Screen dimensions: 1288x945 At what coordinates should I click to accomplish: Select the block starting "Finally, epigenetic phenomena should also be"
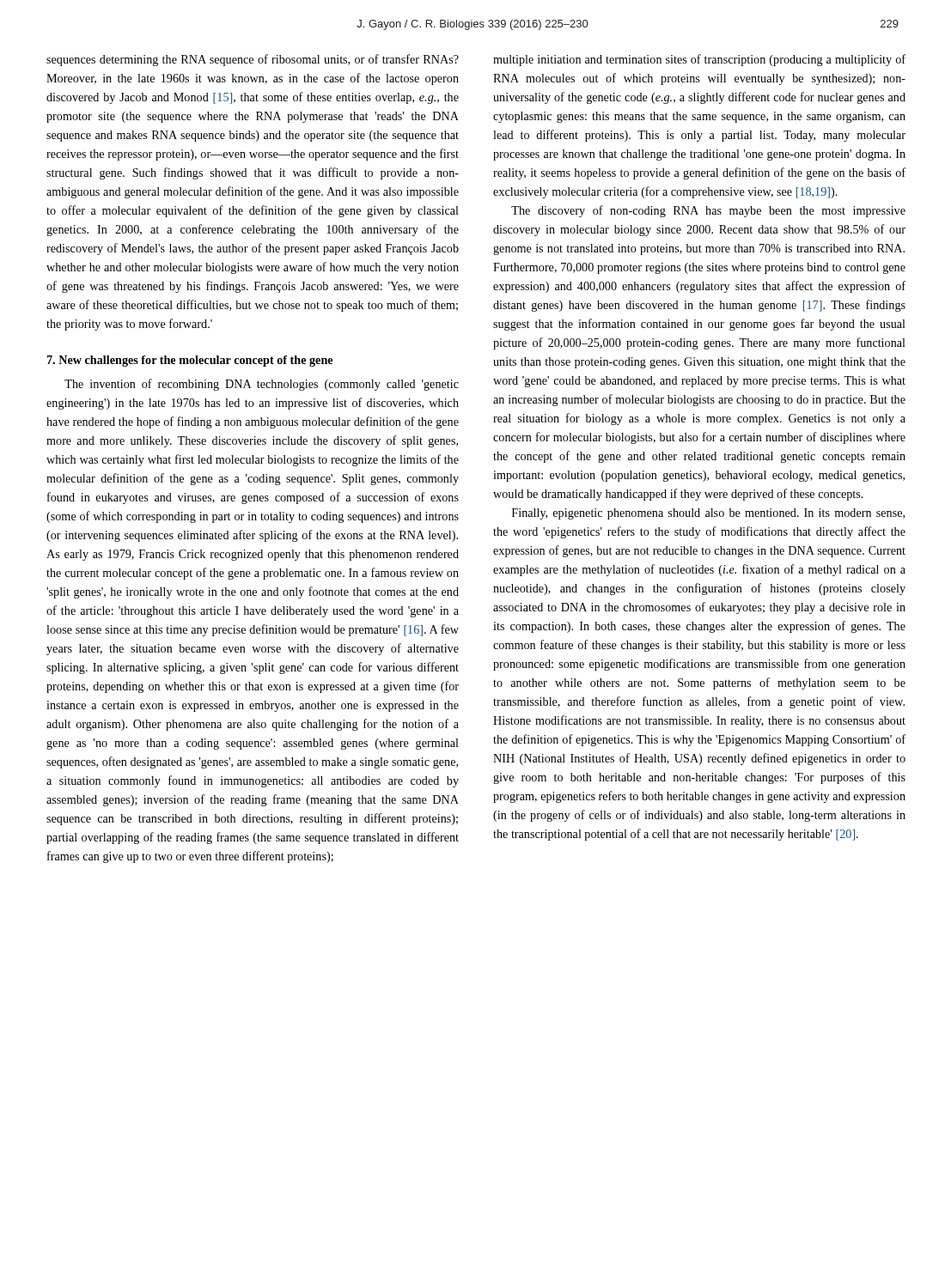[699, 673]
